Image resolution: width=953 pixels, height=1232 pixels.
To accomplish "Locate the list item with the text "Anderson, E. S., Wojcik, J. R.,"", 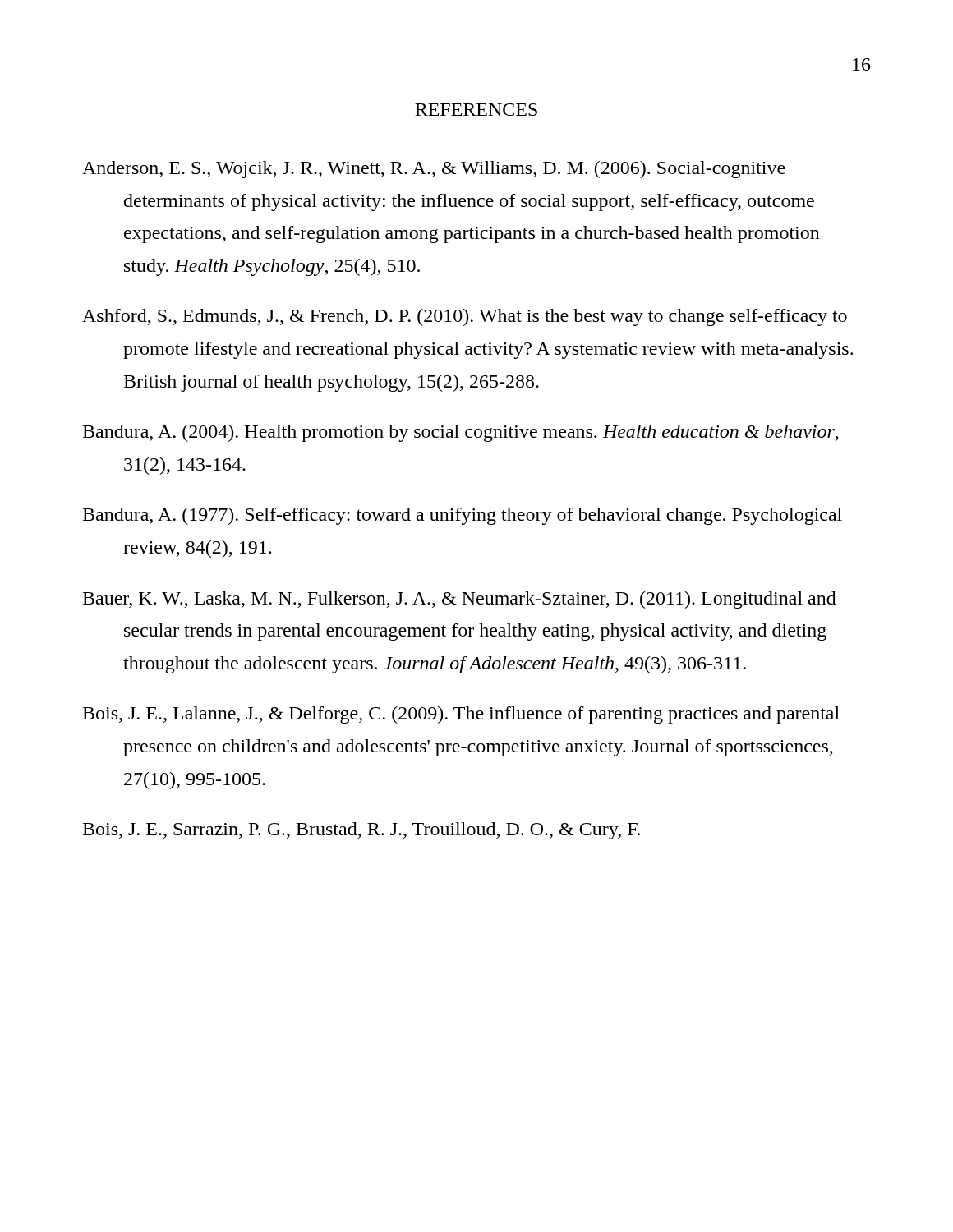I will pos(451,216).
